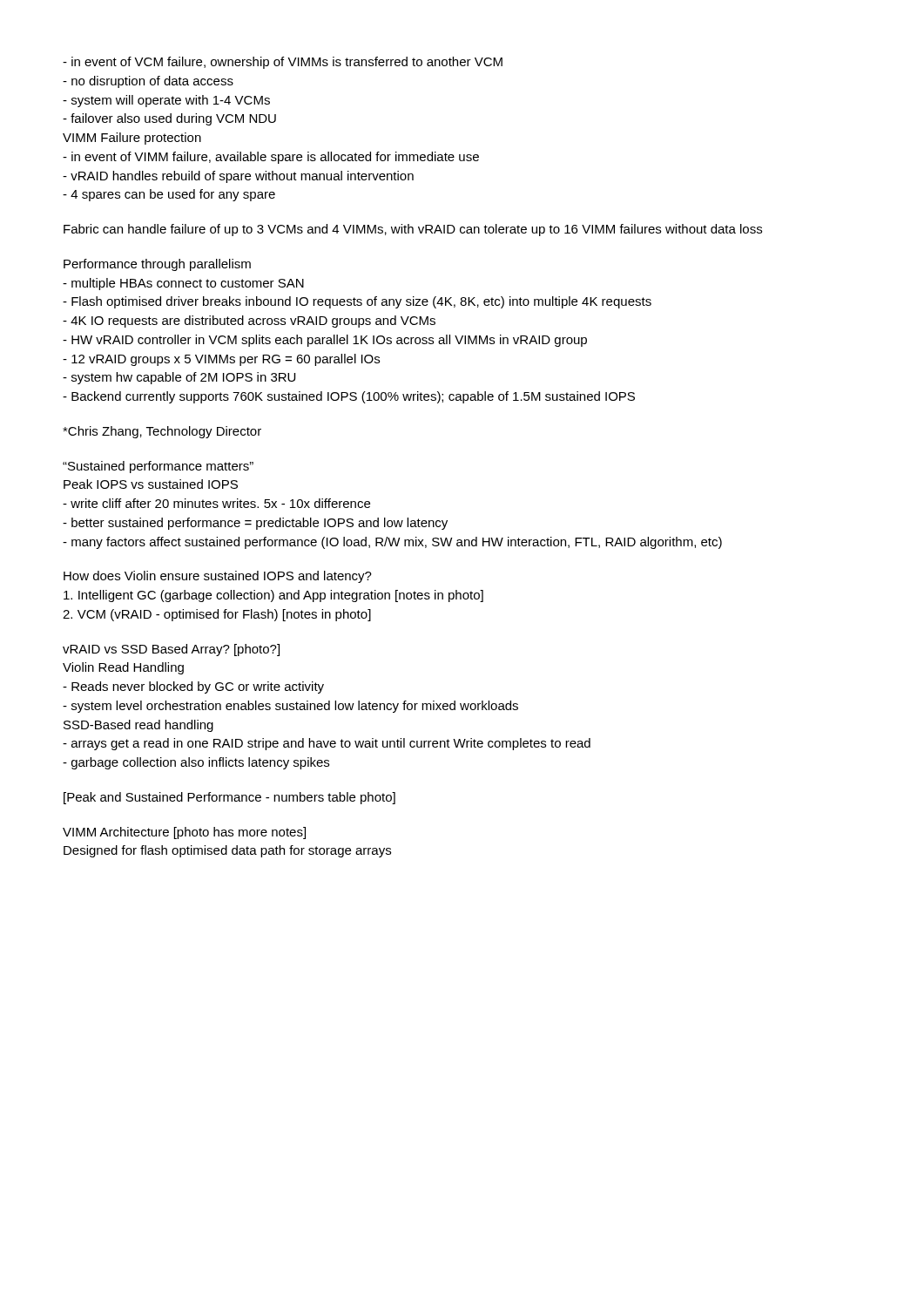The height and width of the screenshot is (1307, 924).
Task: Click on the region starting "write cliff after 20"
Action: coord(217,503)
